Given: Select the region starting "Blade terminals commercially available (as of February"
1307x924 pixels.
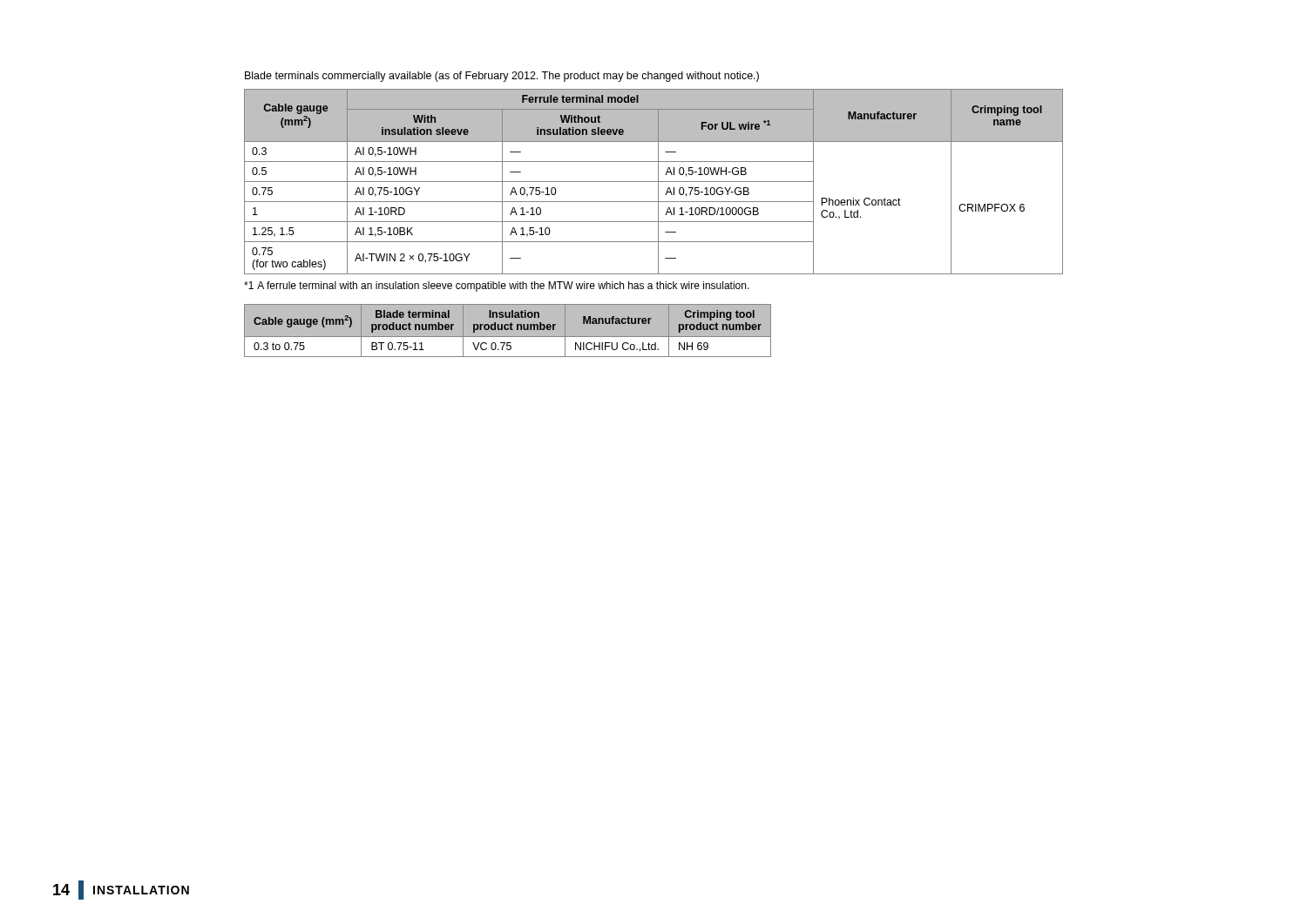Looking at the screenshot, I should point(502,76).
